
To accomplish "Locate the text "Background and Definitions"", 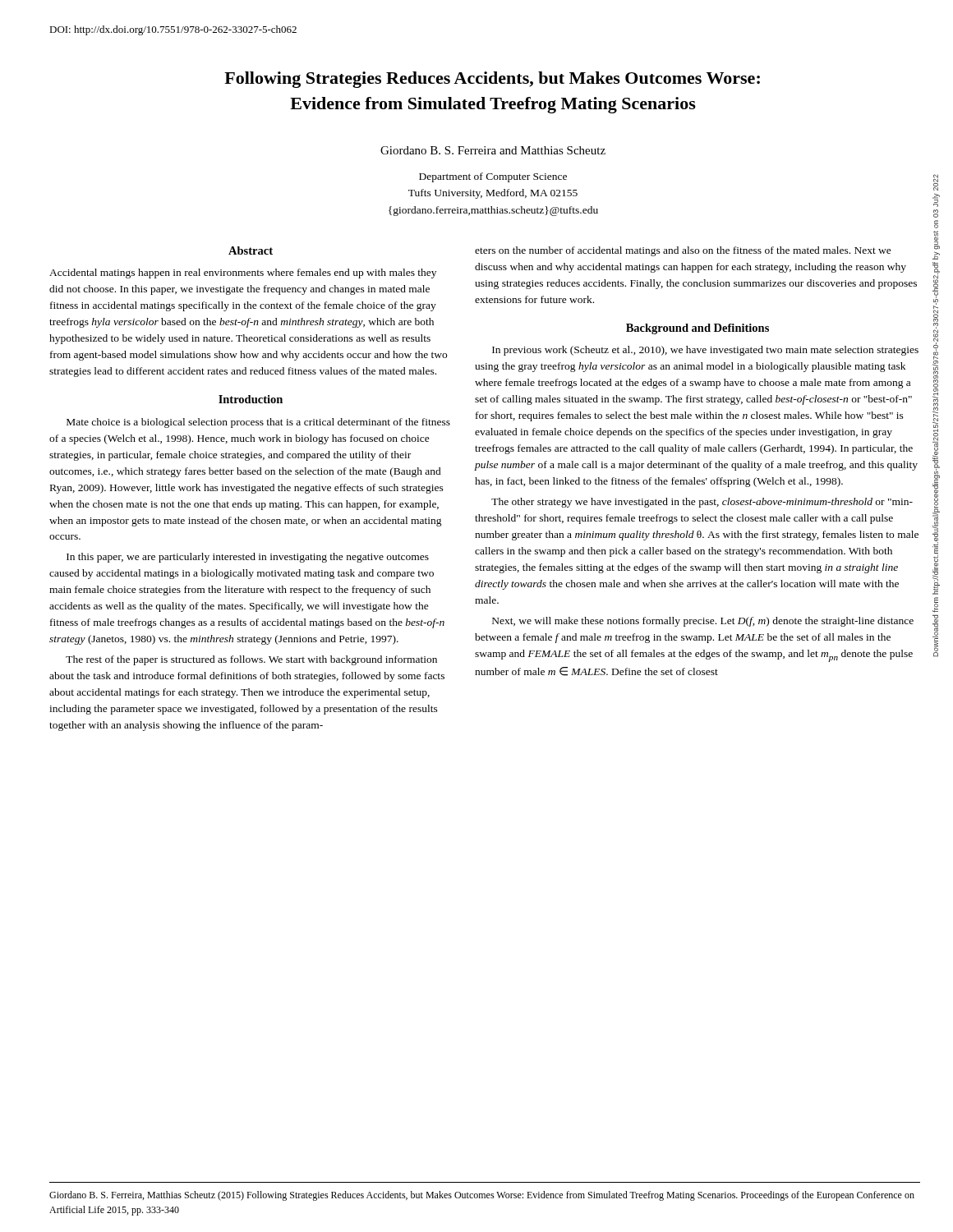I will pyautogui.click(x=698, y=328).
